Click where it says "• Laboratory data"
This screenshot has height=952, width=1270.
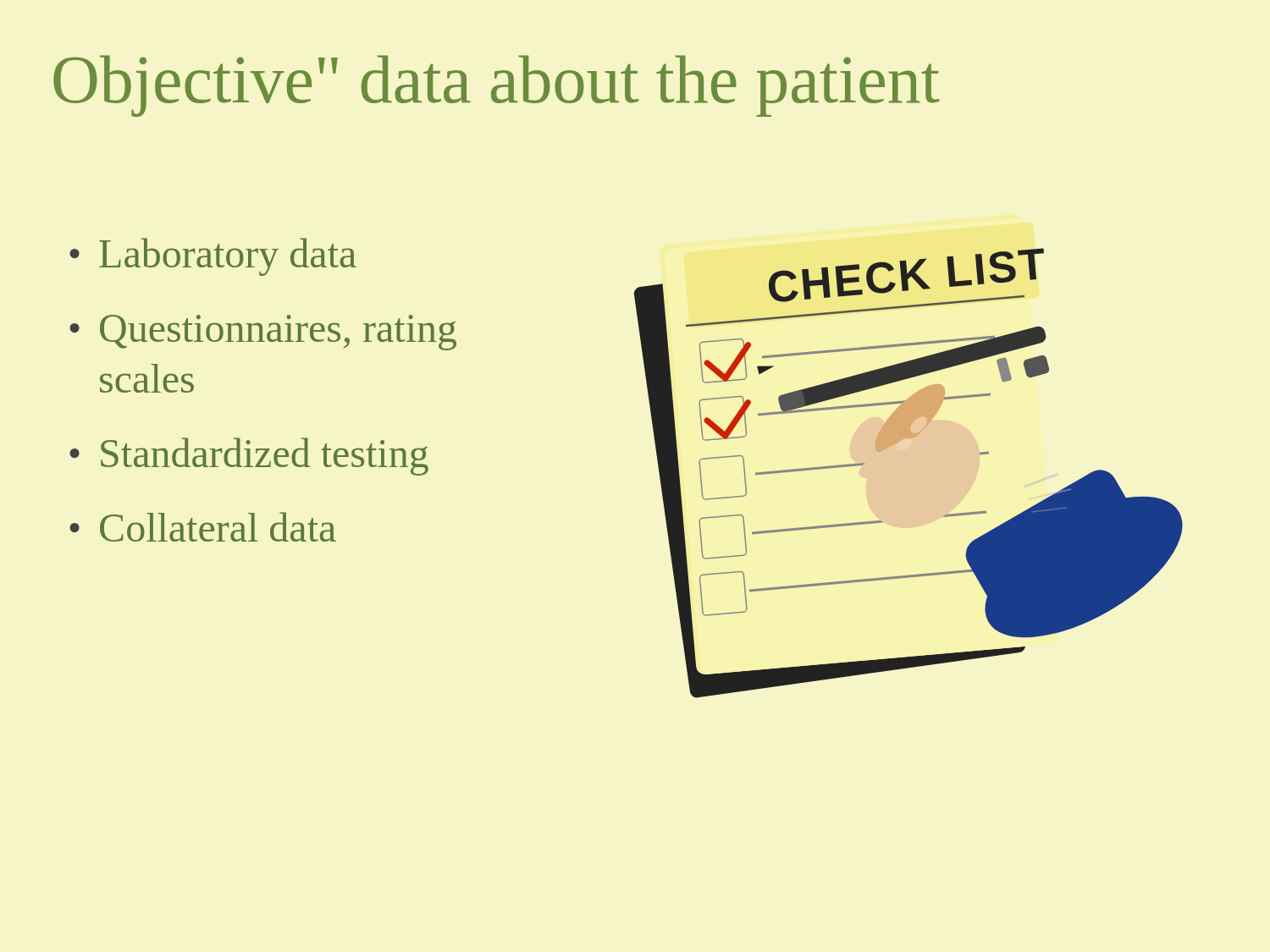(x=212, y=254)
